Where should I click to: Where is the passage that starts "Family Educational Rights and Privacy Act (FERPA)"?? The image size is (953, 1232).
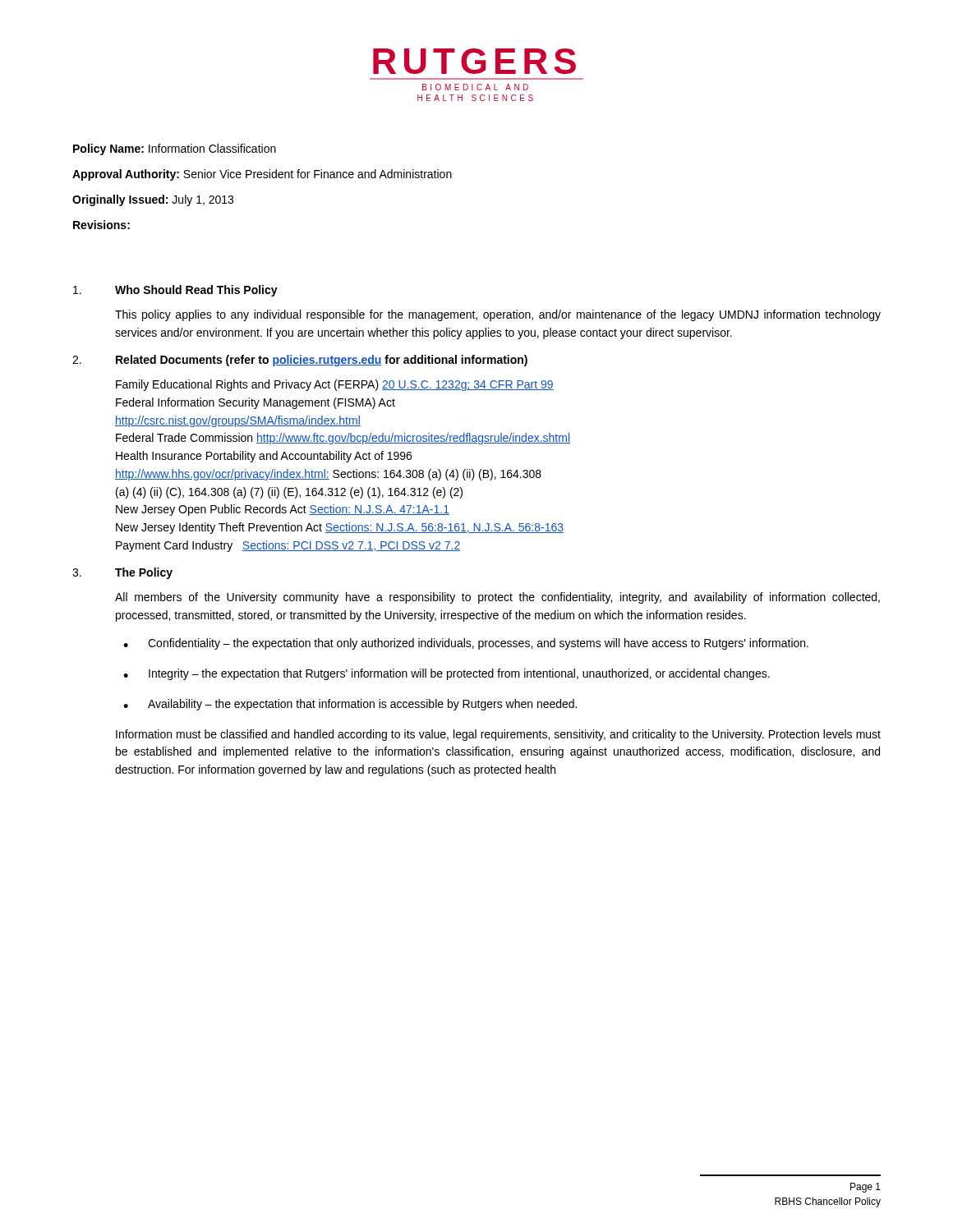(x=343, y=465)
